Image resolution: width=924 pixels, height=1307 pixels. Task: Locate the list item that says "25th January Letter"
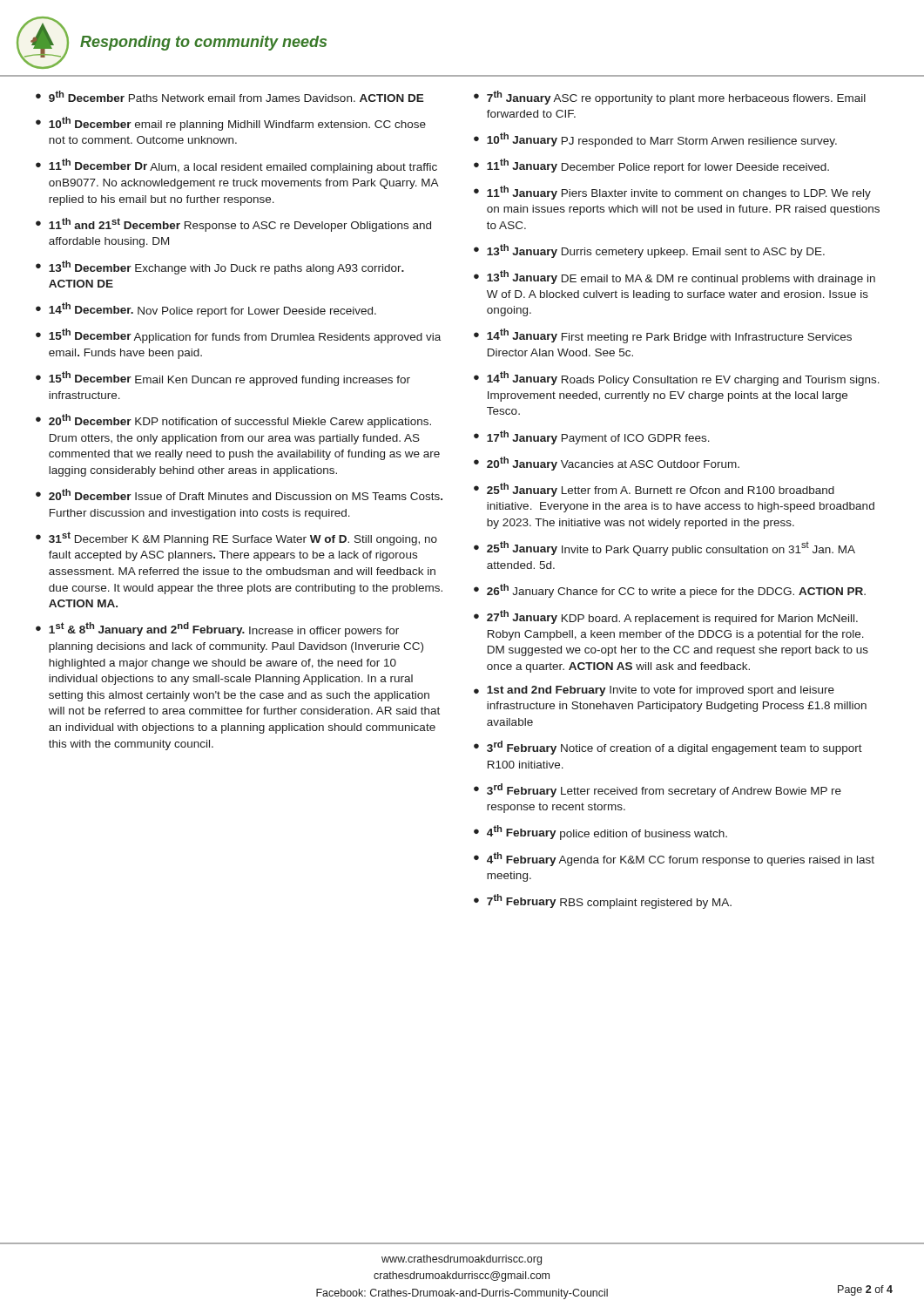684,505
